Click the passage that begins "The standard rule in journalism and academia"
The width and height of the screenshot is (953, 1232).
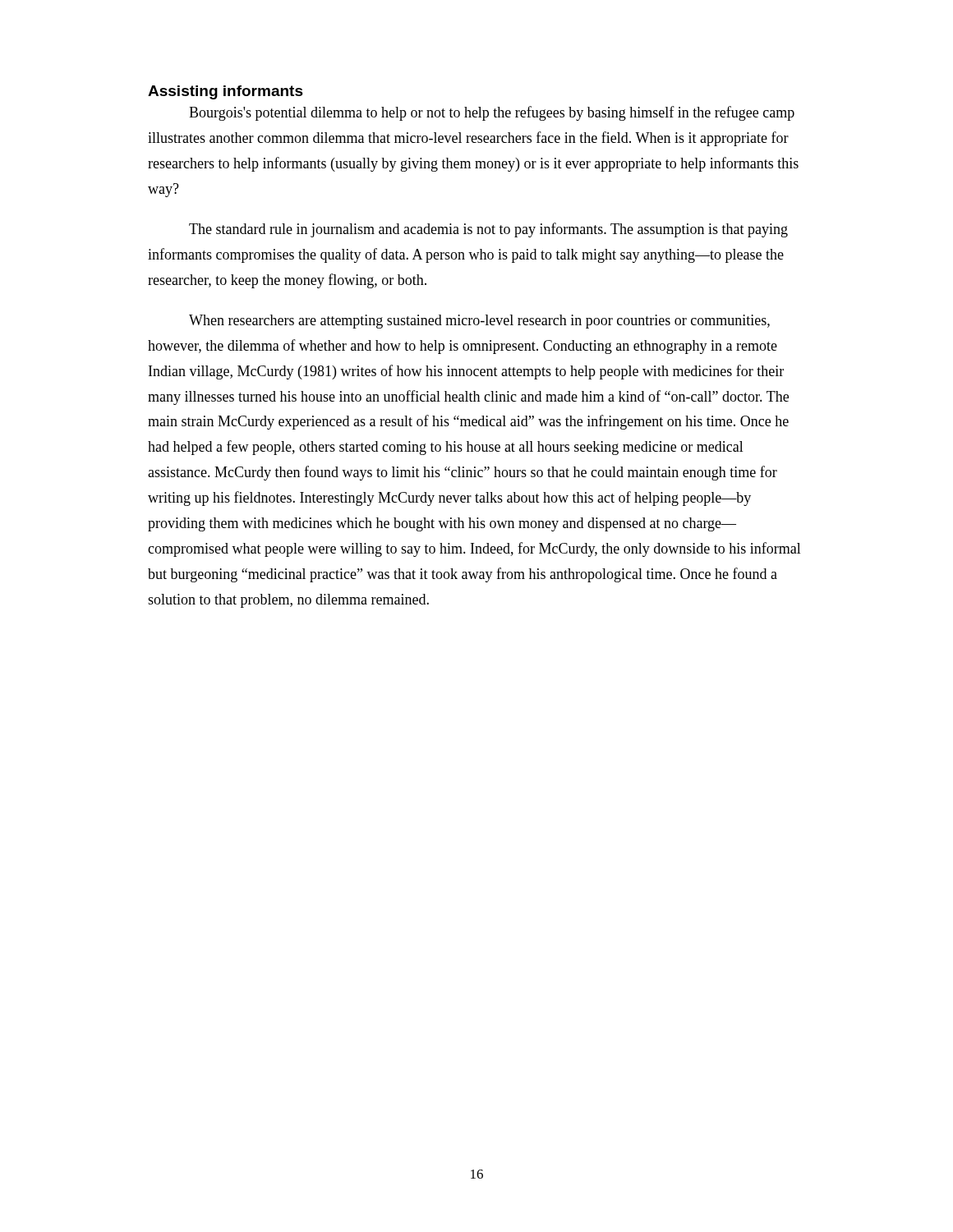468,254
